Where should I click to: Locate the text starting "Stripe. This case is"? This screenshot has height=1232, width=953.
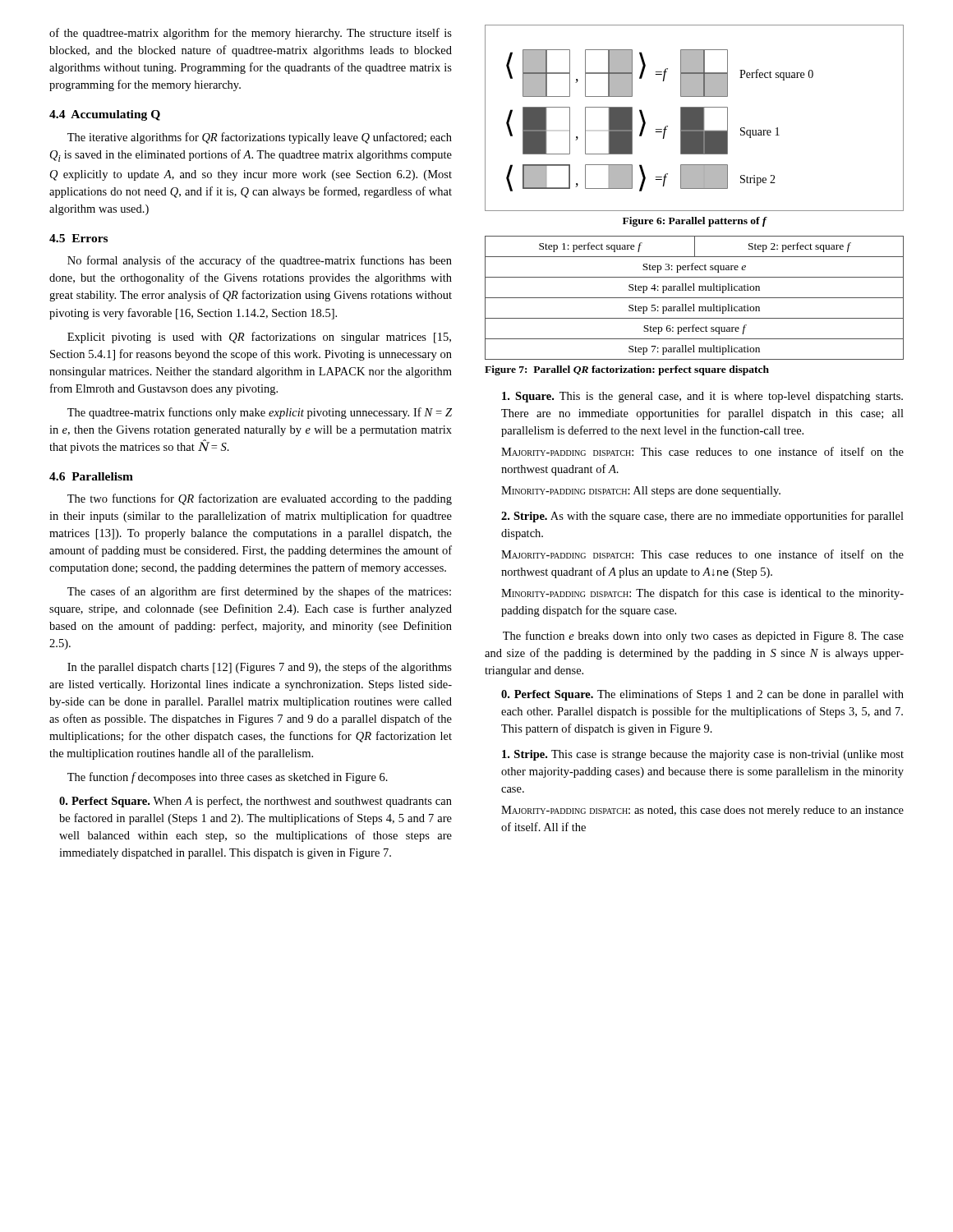(703, 755)
